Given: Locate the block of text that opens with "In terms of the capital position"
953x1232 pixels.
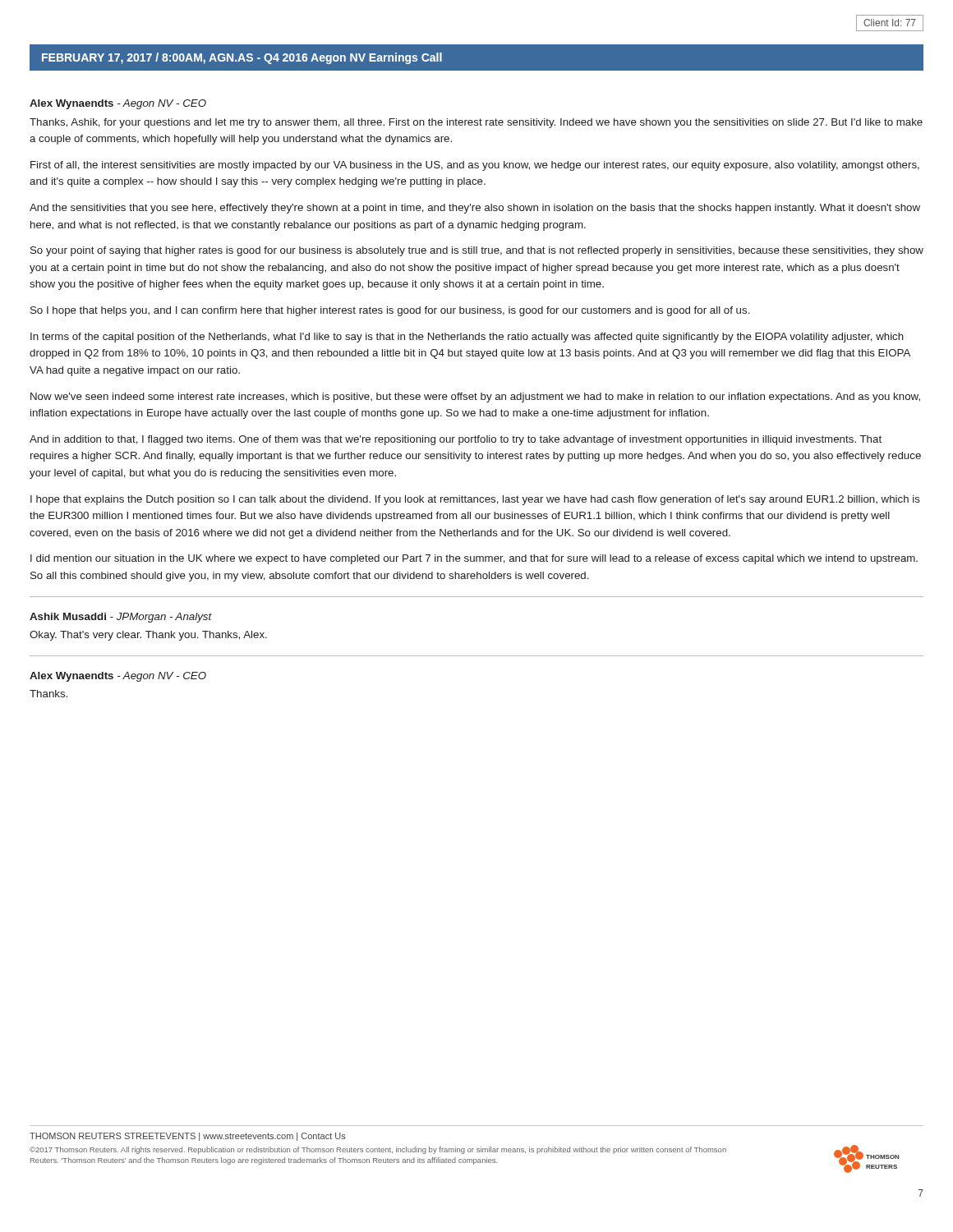Looking at the screenshot, I should click(470, 353).
